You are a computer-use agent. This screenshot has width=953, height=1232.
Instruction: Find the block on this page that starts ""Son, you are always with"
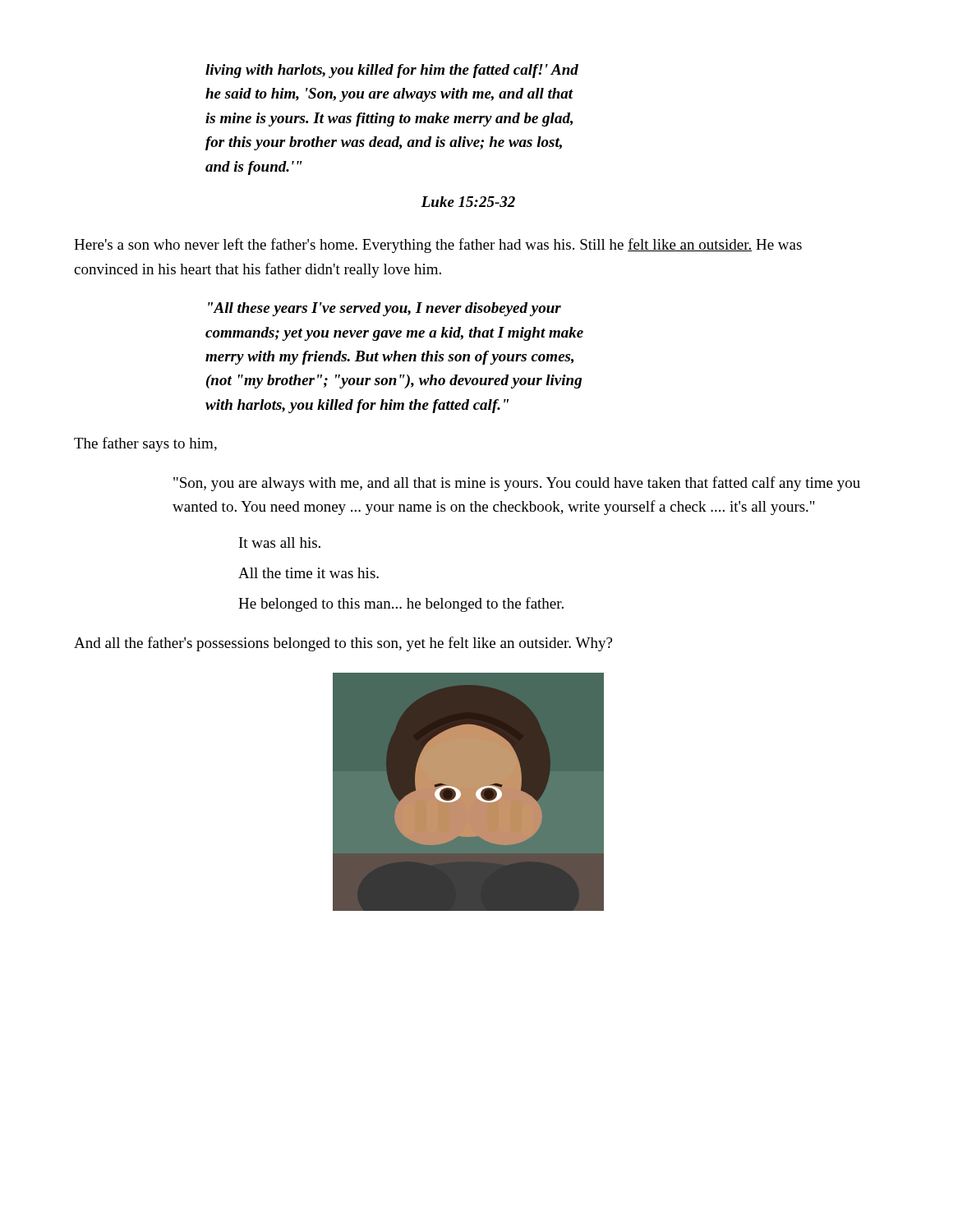tap(516, 494)
